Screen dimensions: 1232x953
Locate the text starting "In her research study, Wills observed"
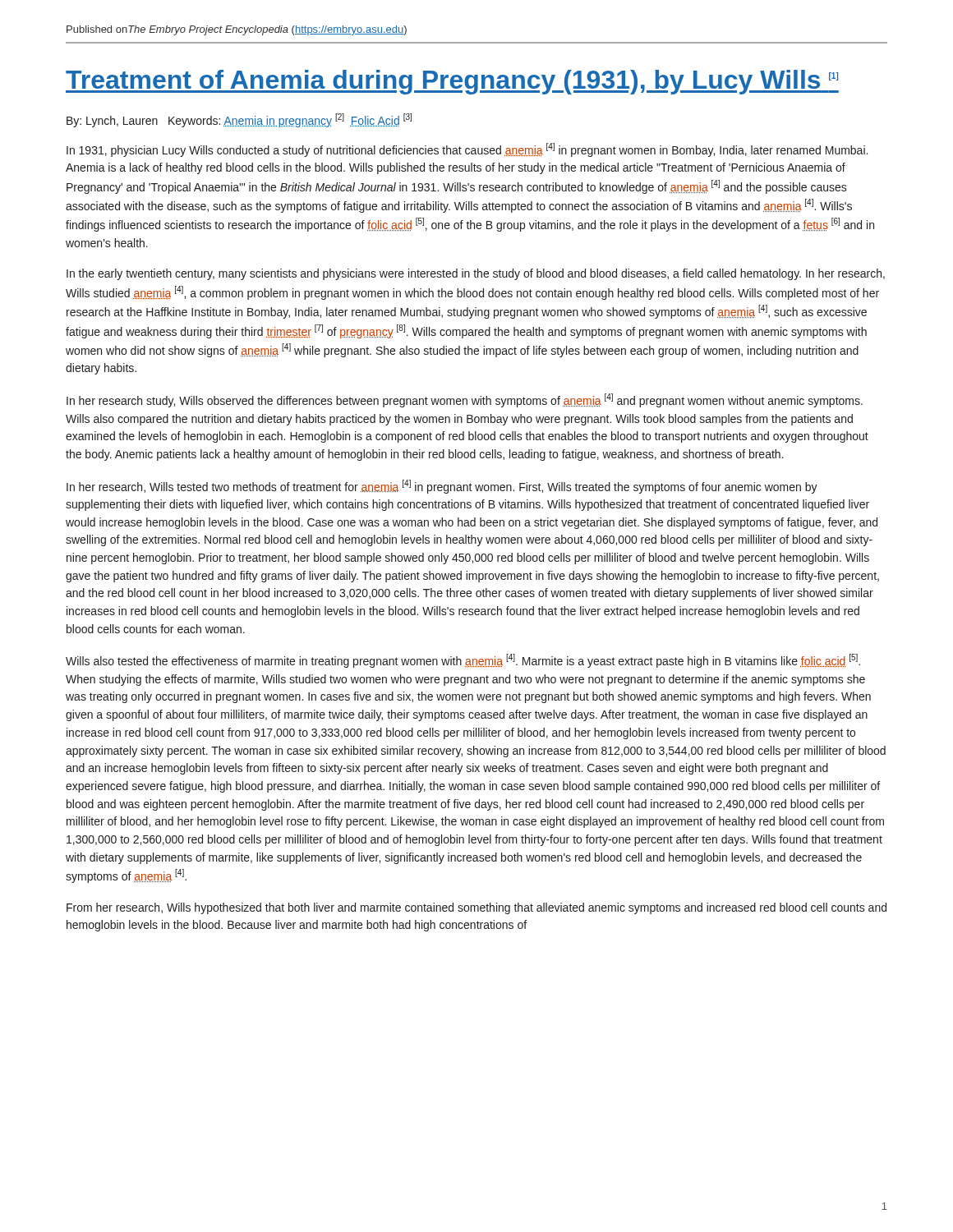click(x=467, y=427)
